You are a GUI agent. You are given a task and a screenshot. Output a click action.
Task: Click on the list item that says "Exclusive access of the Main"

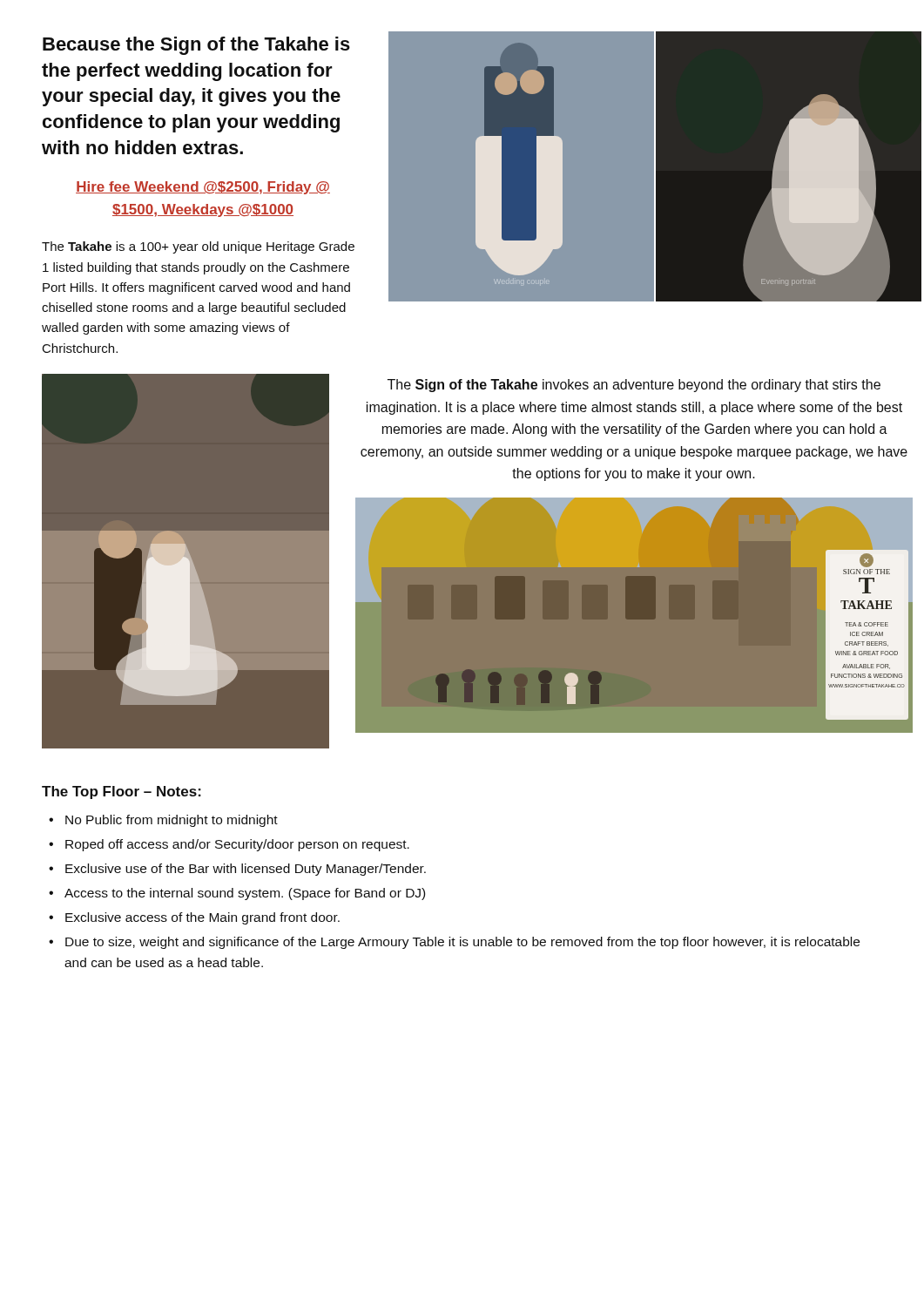(202, 917)
